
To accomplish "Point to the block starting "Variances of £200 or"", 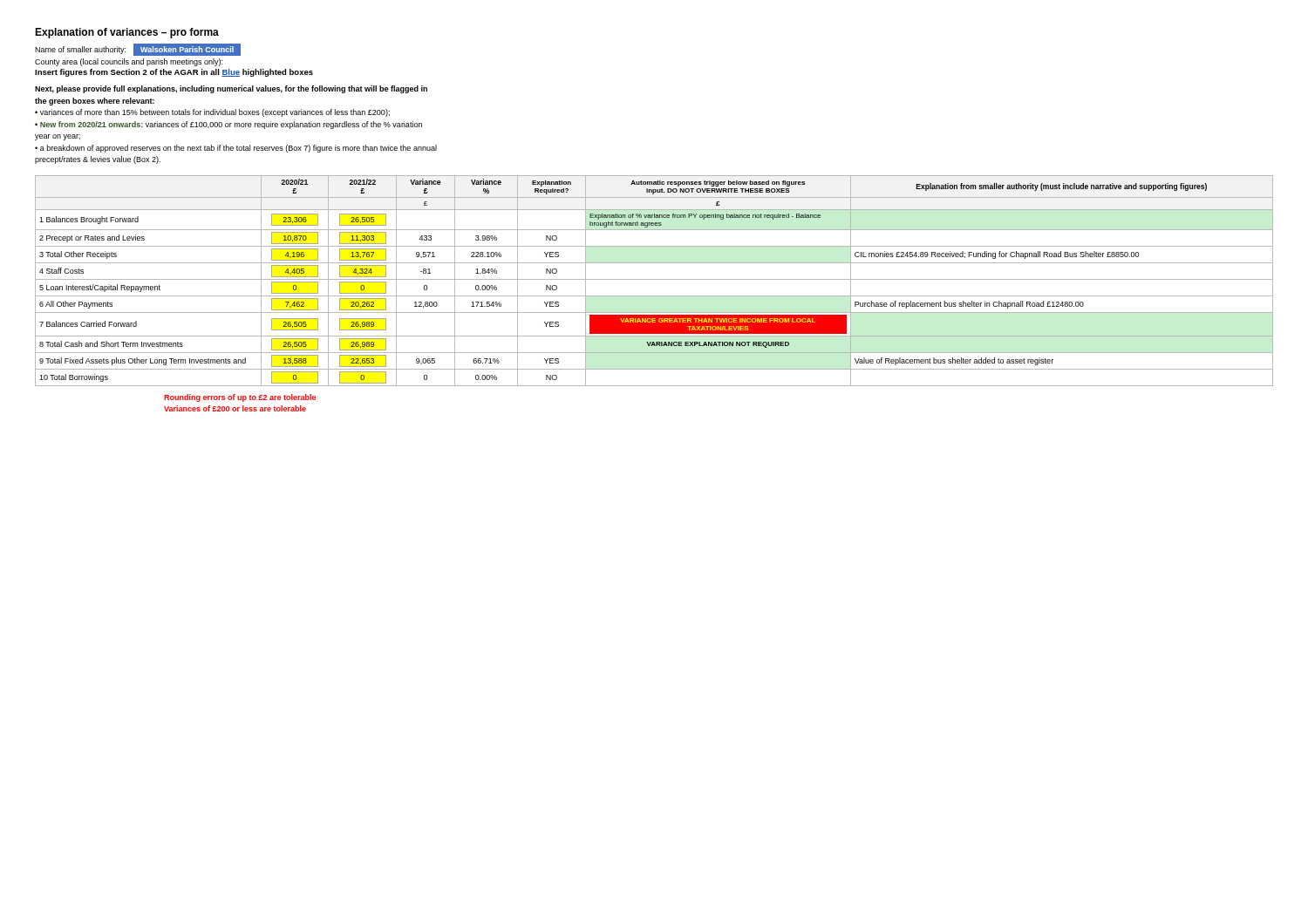I will [235, 408].
